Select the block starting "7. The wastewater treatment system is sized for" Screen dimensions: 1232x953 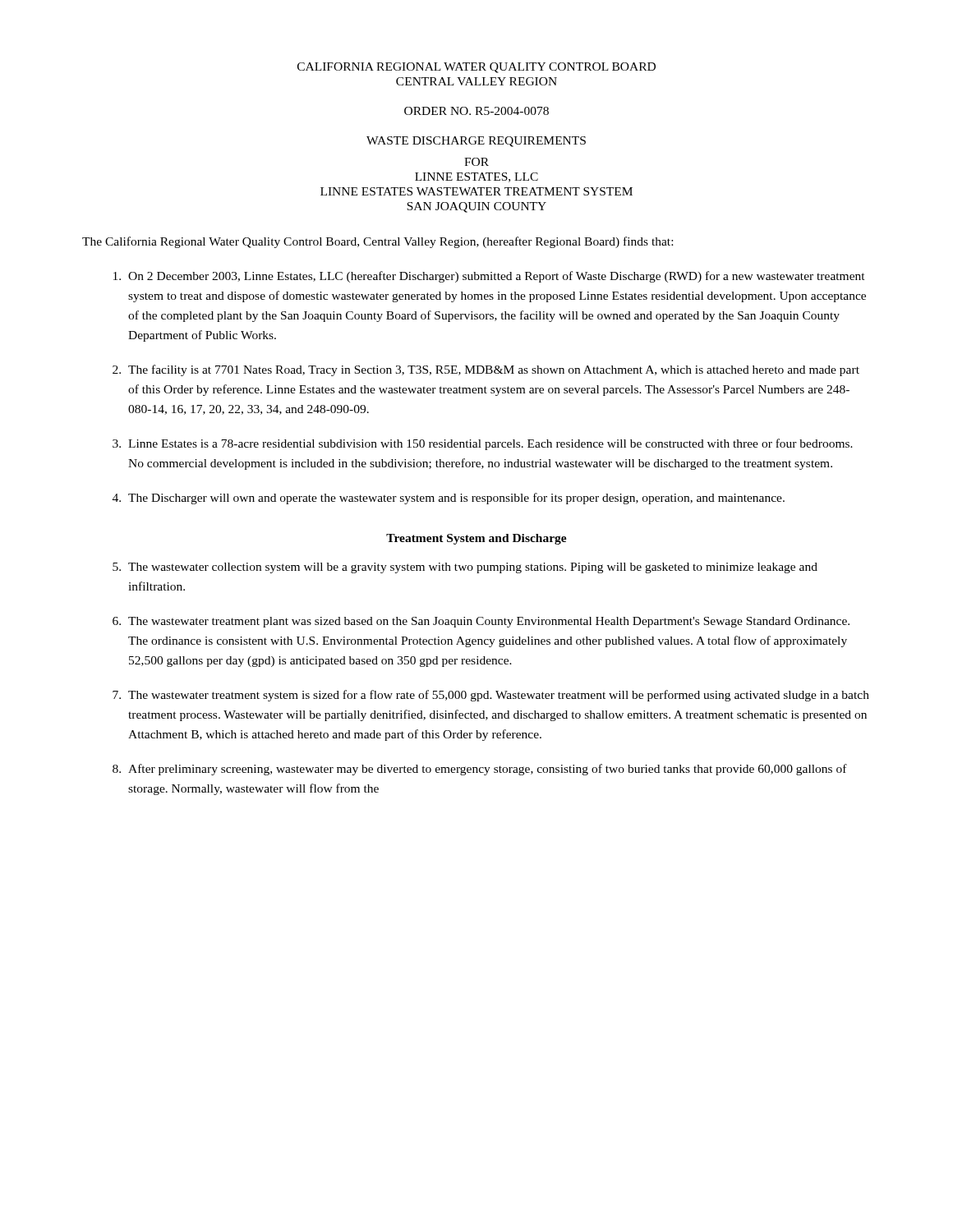pos(476,715)
